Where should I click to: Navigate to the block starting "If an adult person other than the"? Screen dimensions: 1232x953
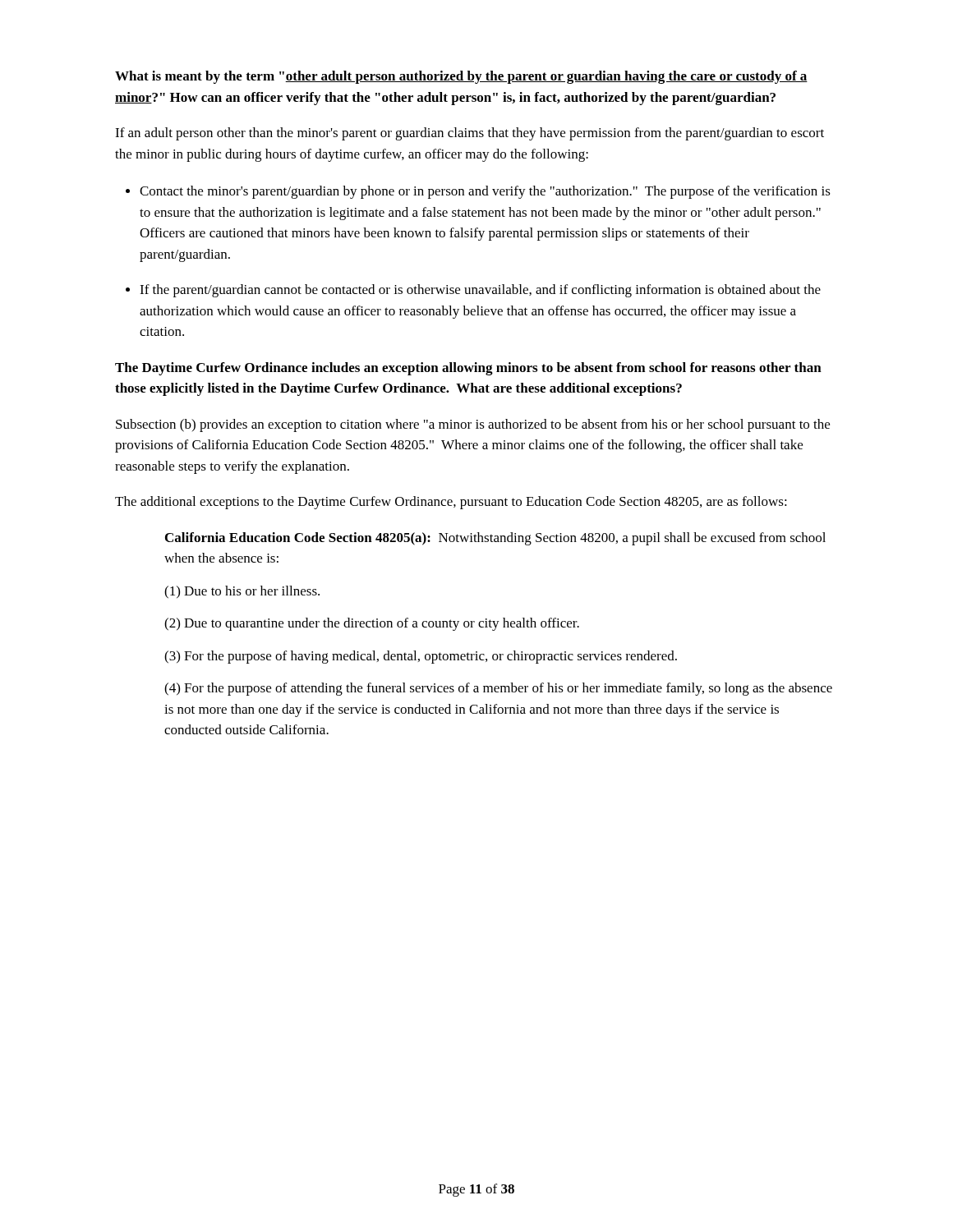(x=470, y=143)
